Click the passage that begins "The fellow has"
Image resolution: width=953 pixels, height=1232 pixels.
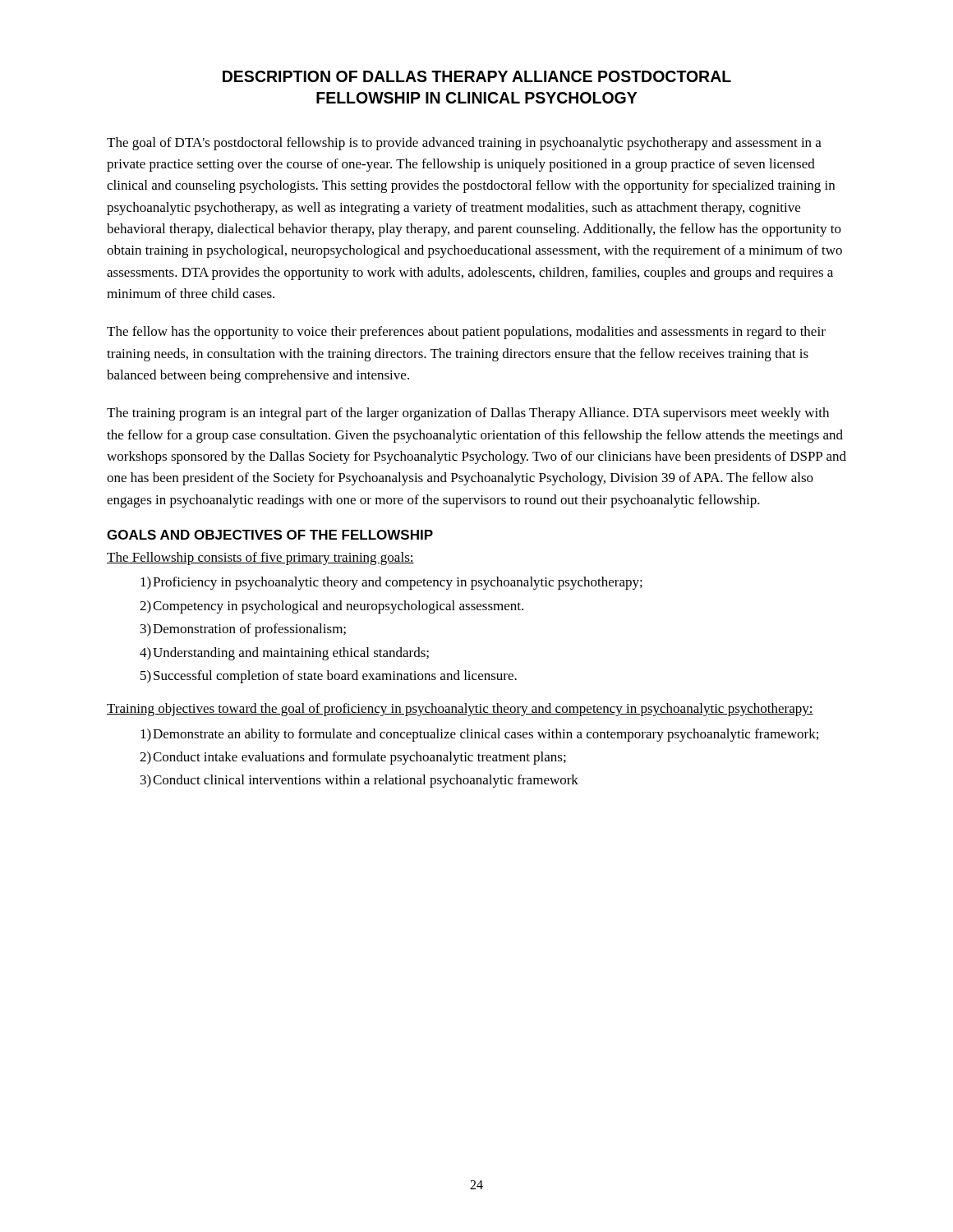(x=466, y=353)
